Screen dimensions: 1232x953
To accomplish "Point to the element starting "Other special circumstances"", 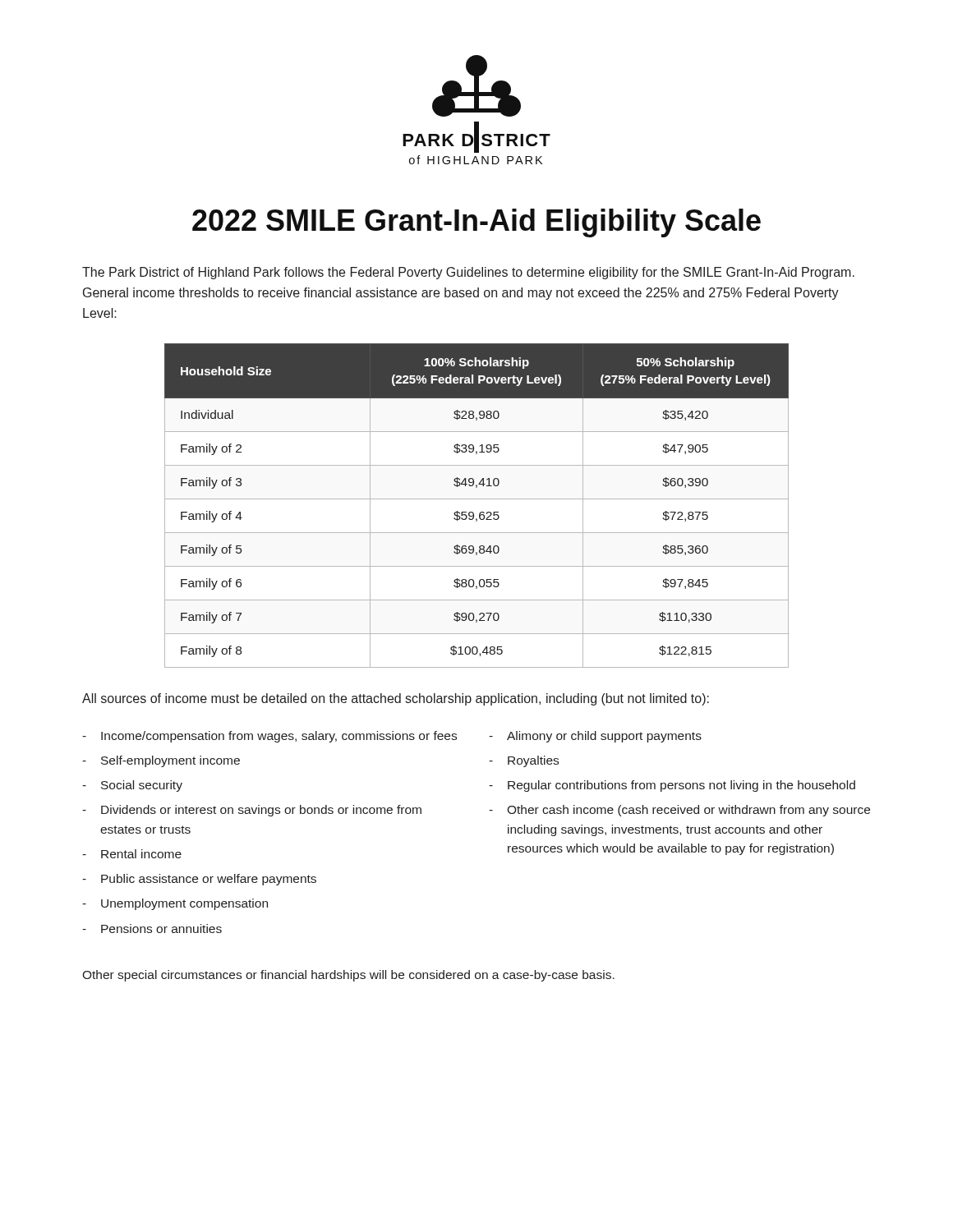I will (349, 974).
